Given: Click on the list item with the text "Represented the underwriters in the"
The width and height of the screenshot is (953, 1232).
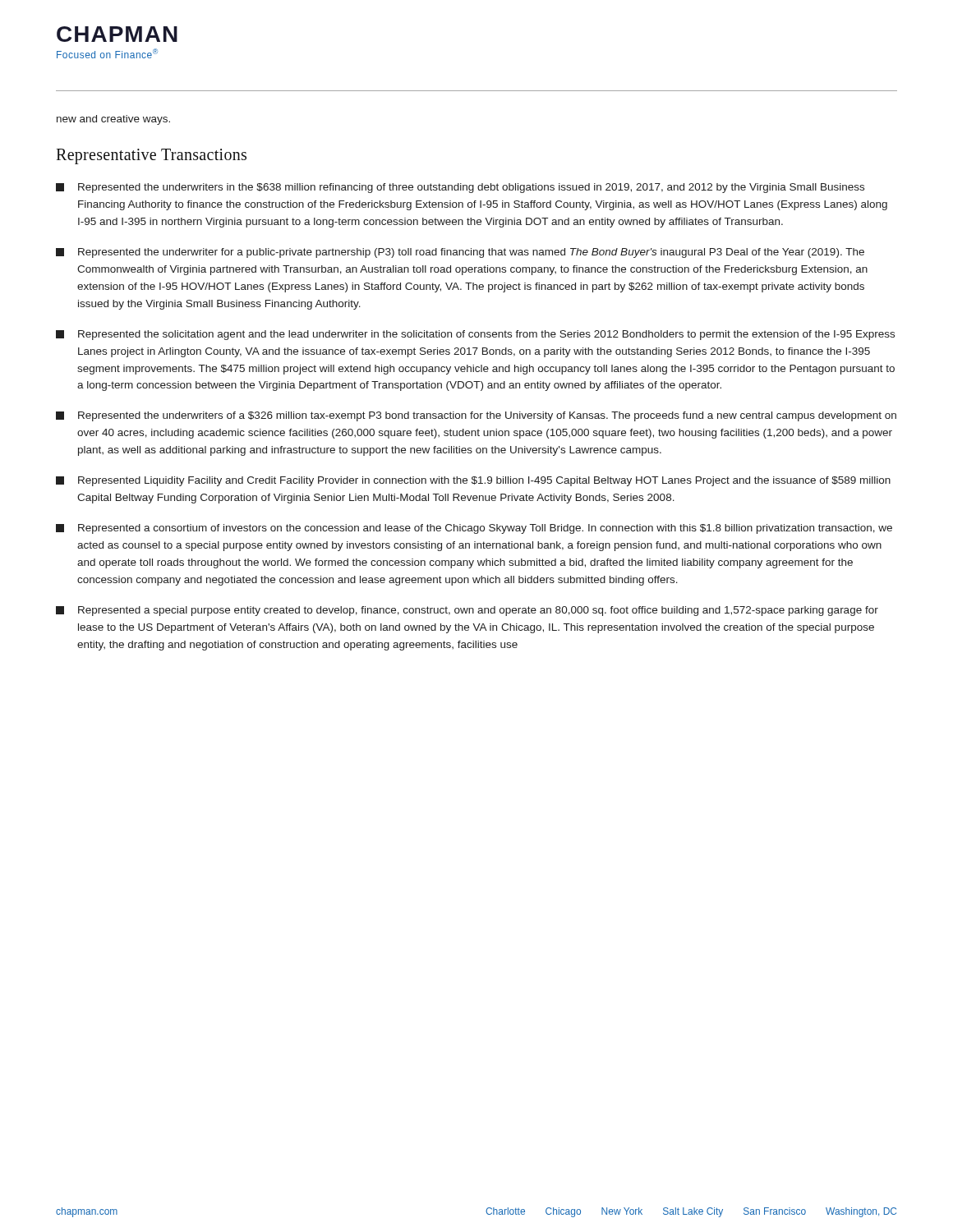Looking at the screenshot, I should (476, 205).
